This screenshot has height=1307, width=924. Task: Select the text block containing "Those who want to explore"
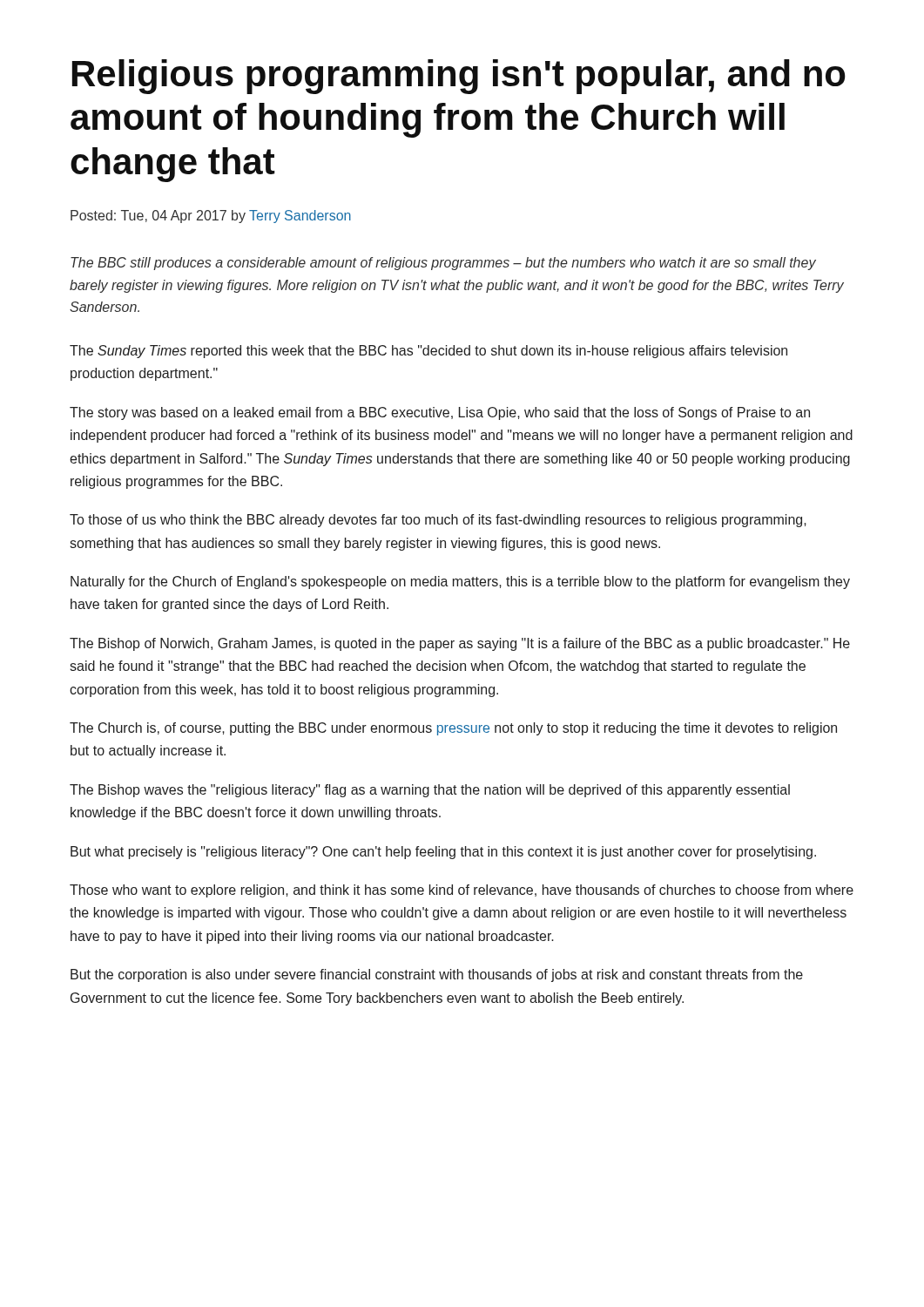click(x=462, y=913)
